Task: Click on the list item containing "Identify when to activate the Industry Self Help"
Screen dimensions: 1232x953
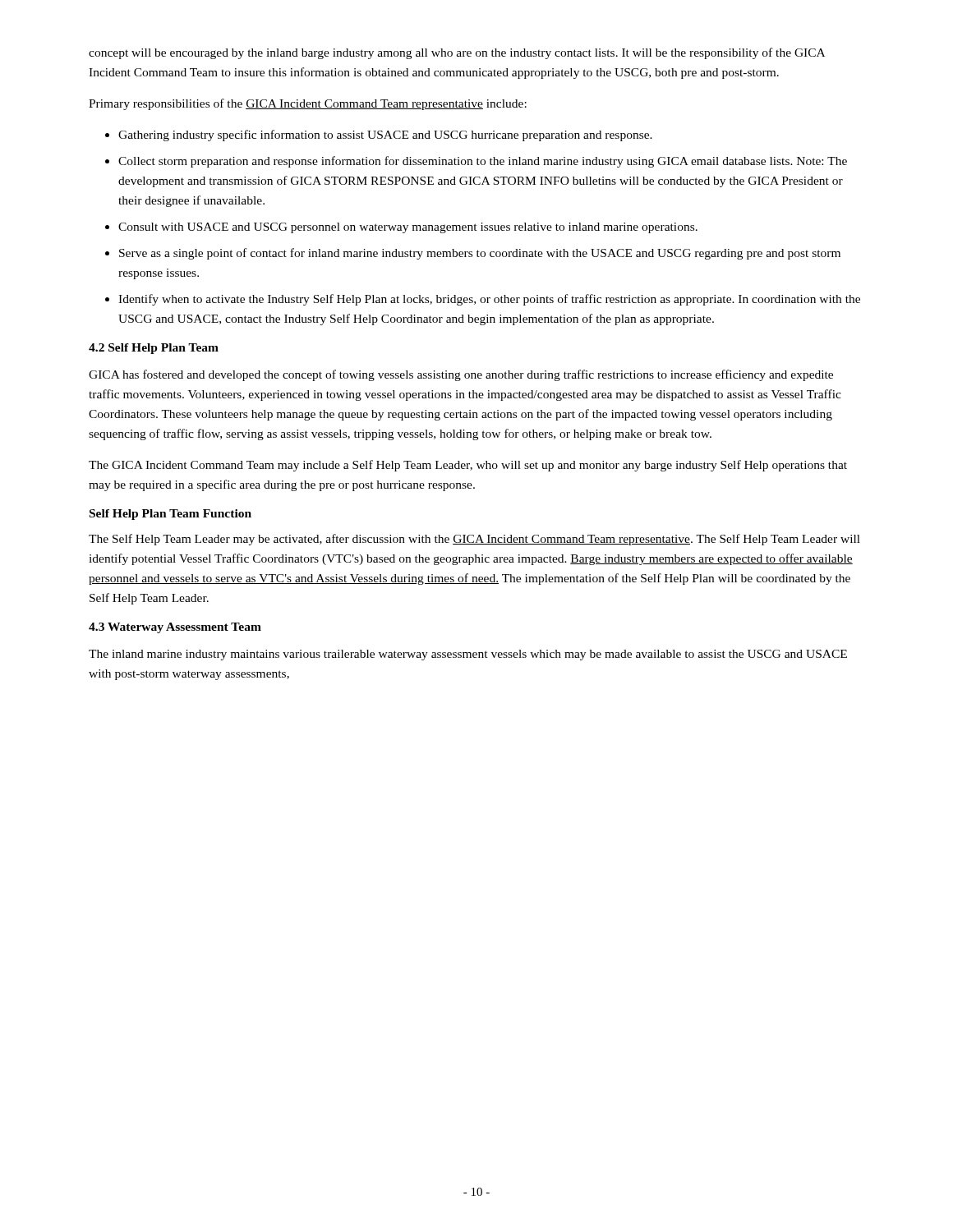Action: point(489,309)
